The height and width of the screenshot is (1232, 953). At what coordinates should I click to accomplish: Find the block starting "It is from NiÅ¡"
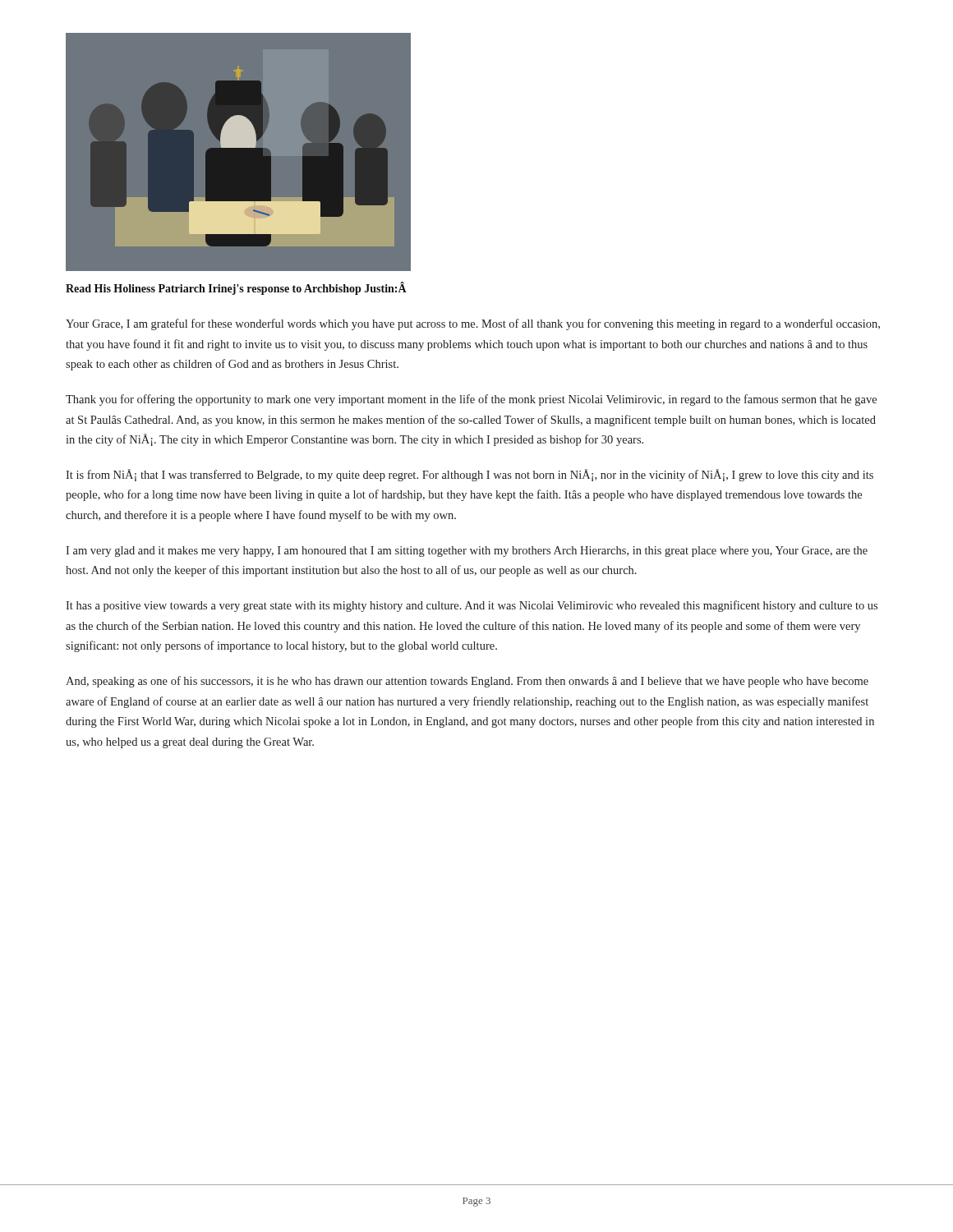pyautogui.click(x=470, y=495)
